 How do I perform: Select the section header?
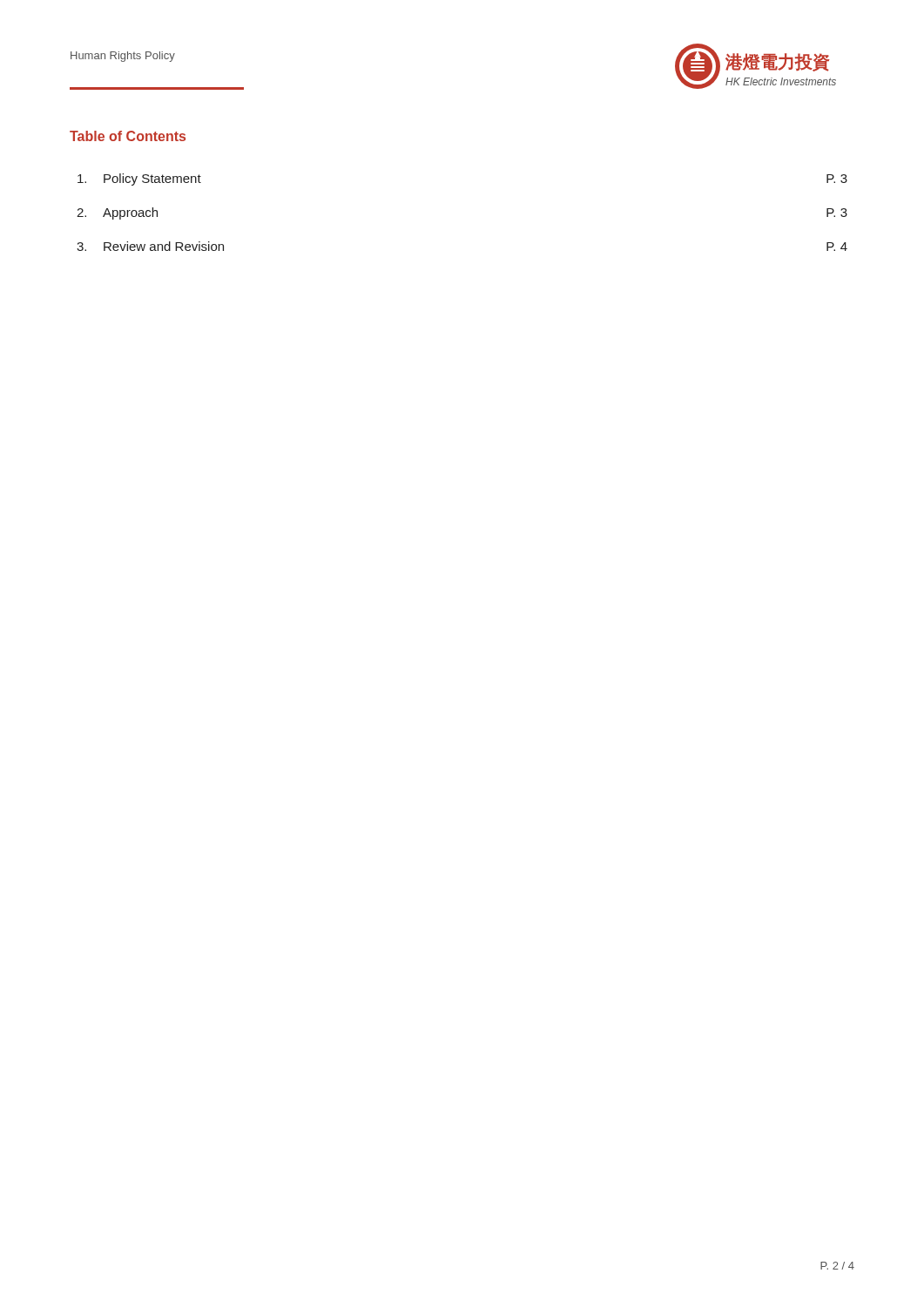pos(128,136)
